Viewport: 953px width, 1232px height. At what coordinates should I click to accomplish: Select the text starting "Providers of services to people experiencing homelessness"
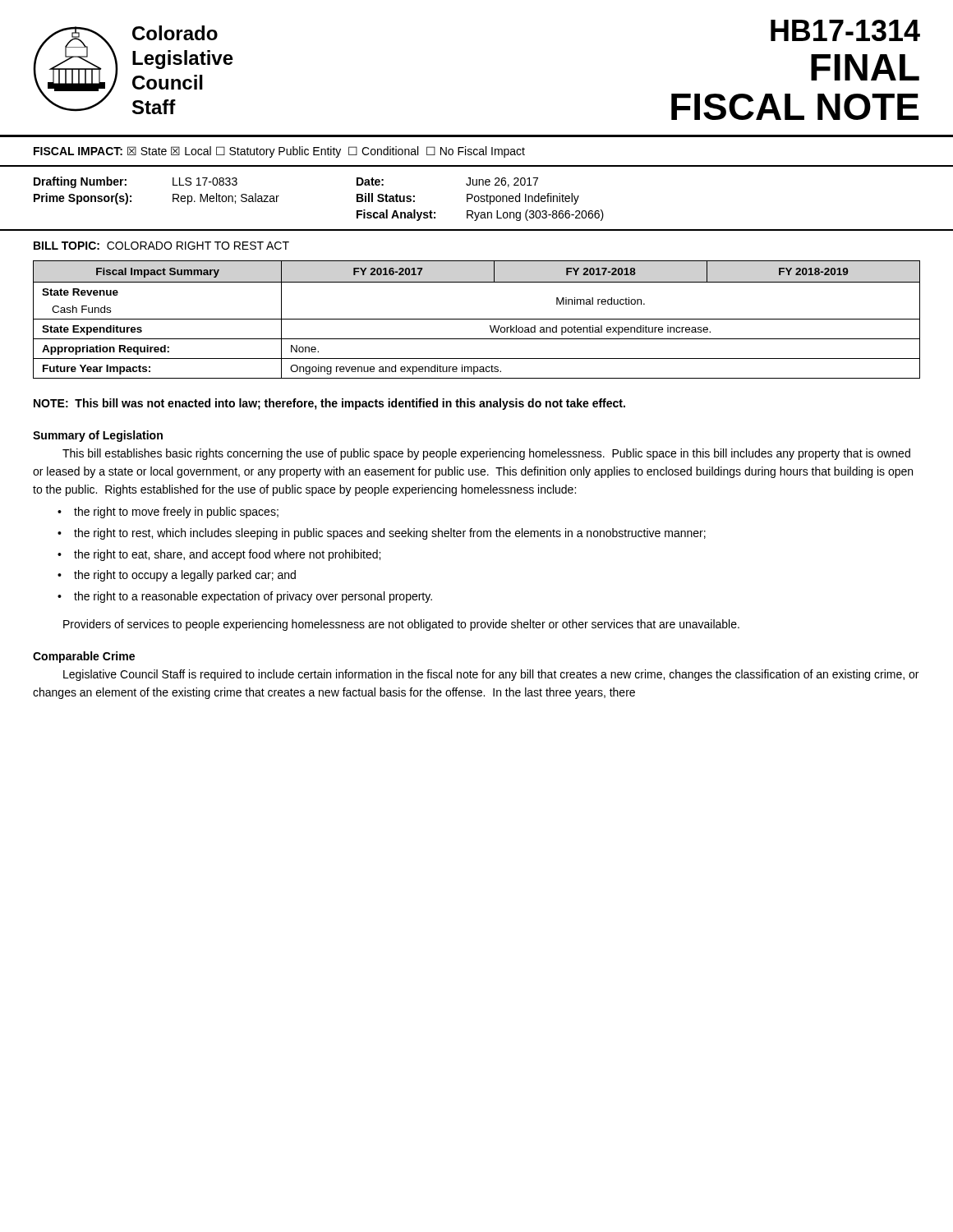401,624
